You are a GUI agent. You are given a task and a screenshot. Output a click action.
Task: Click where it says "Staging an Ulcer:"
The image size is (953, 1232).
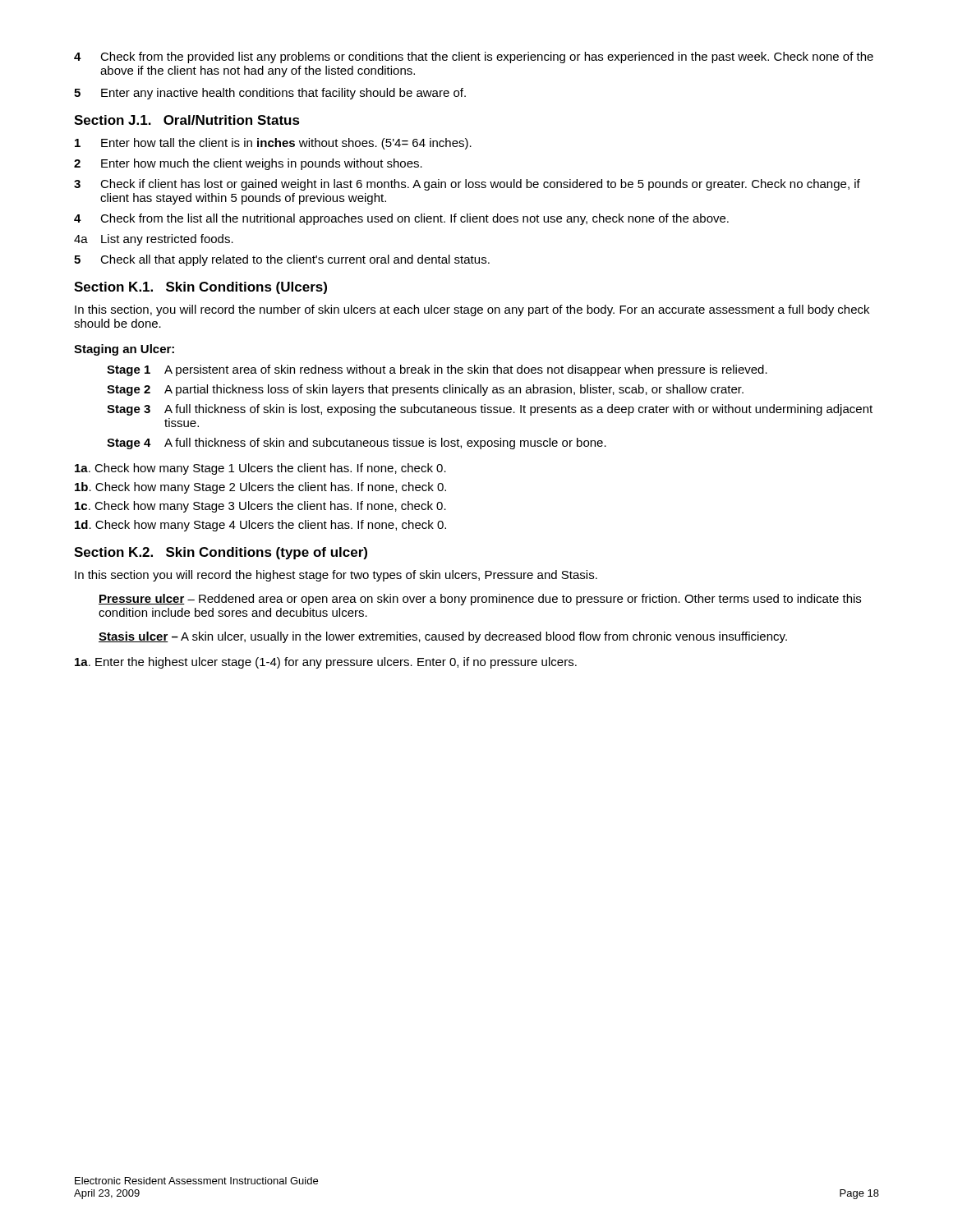coord(125,349)
